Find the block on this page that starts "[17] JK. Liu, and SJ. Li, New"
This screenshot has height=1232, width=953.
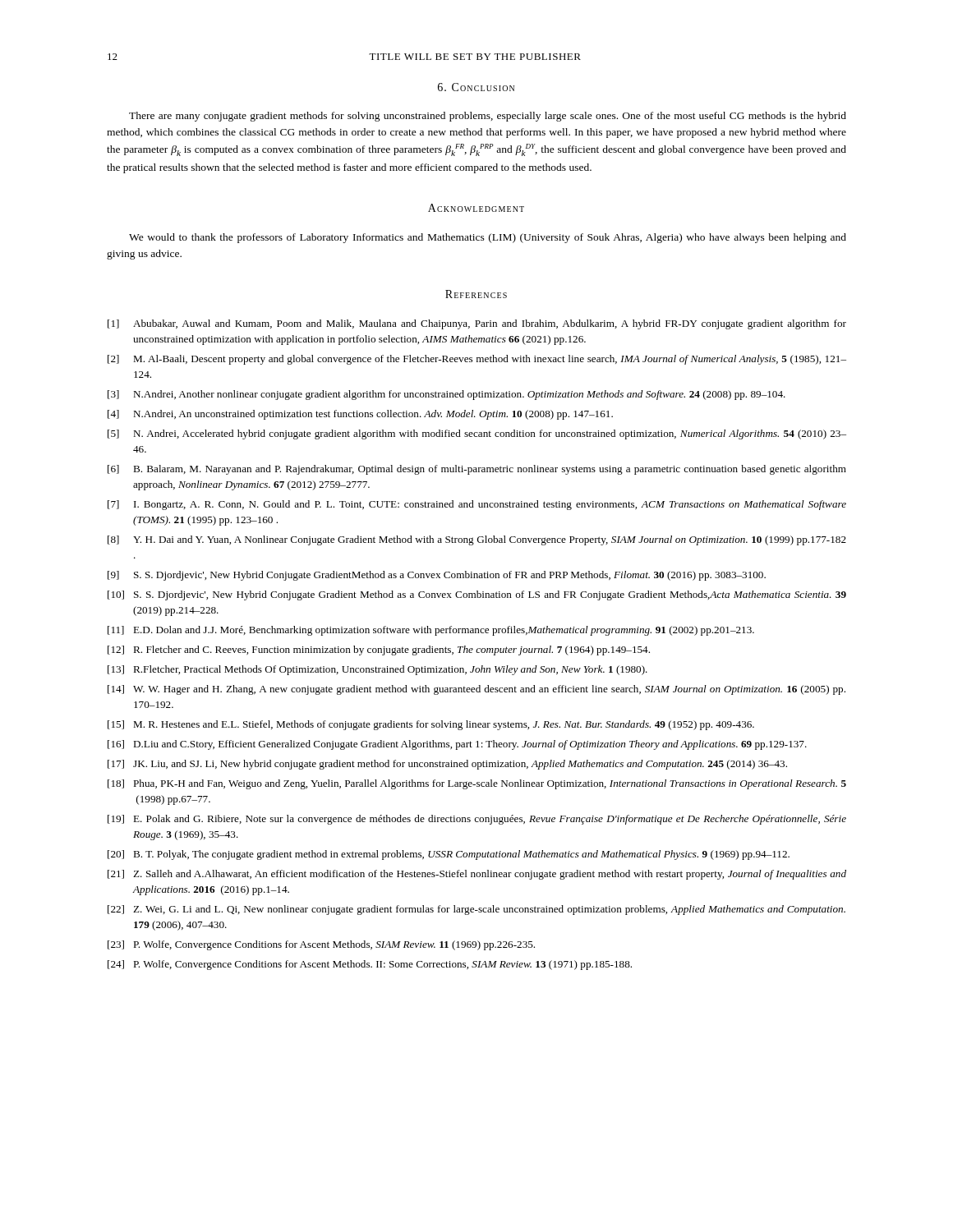pos(476,763)
